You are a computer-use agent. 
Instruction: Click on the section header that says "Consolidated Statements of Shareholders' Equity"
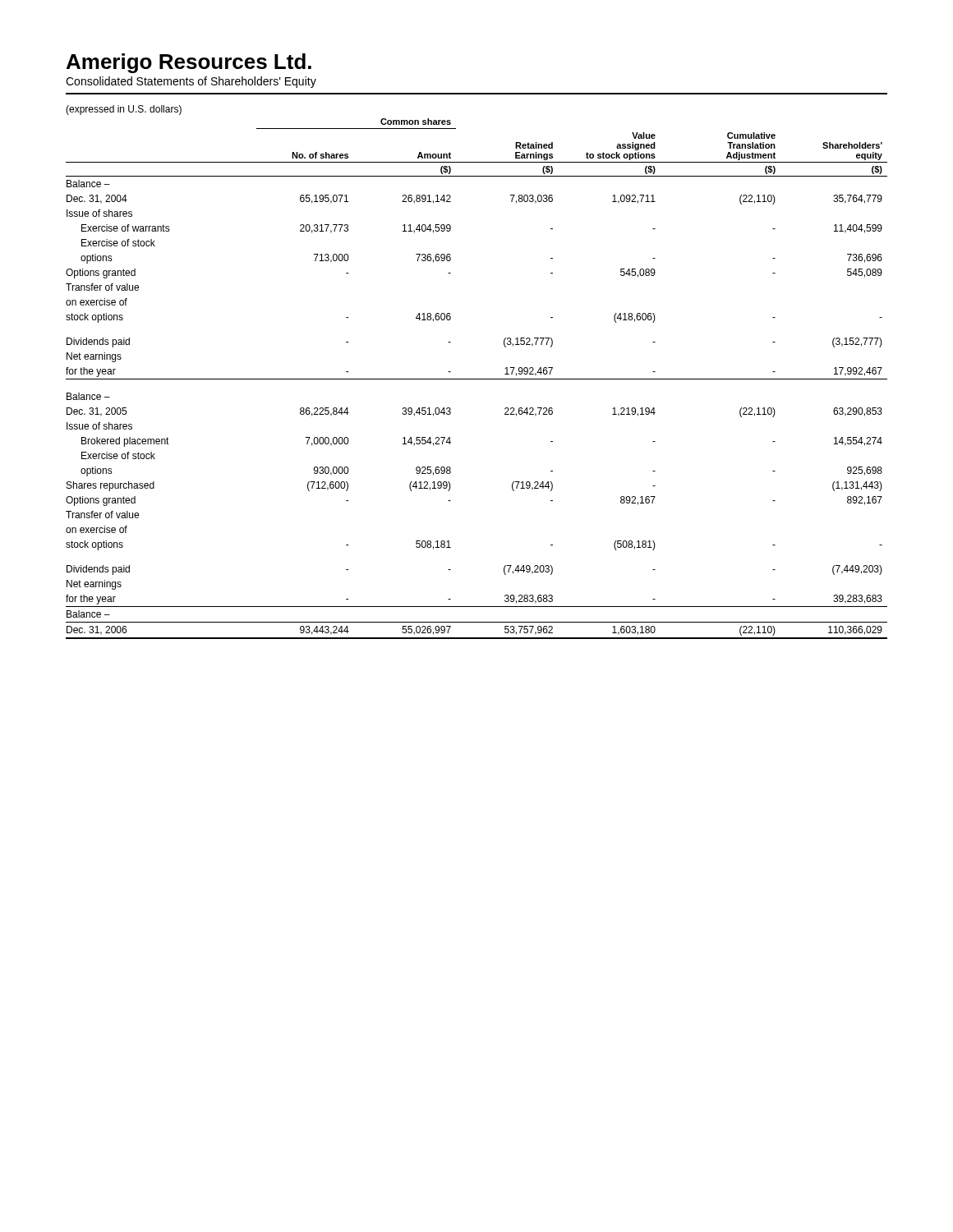191,81
